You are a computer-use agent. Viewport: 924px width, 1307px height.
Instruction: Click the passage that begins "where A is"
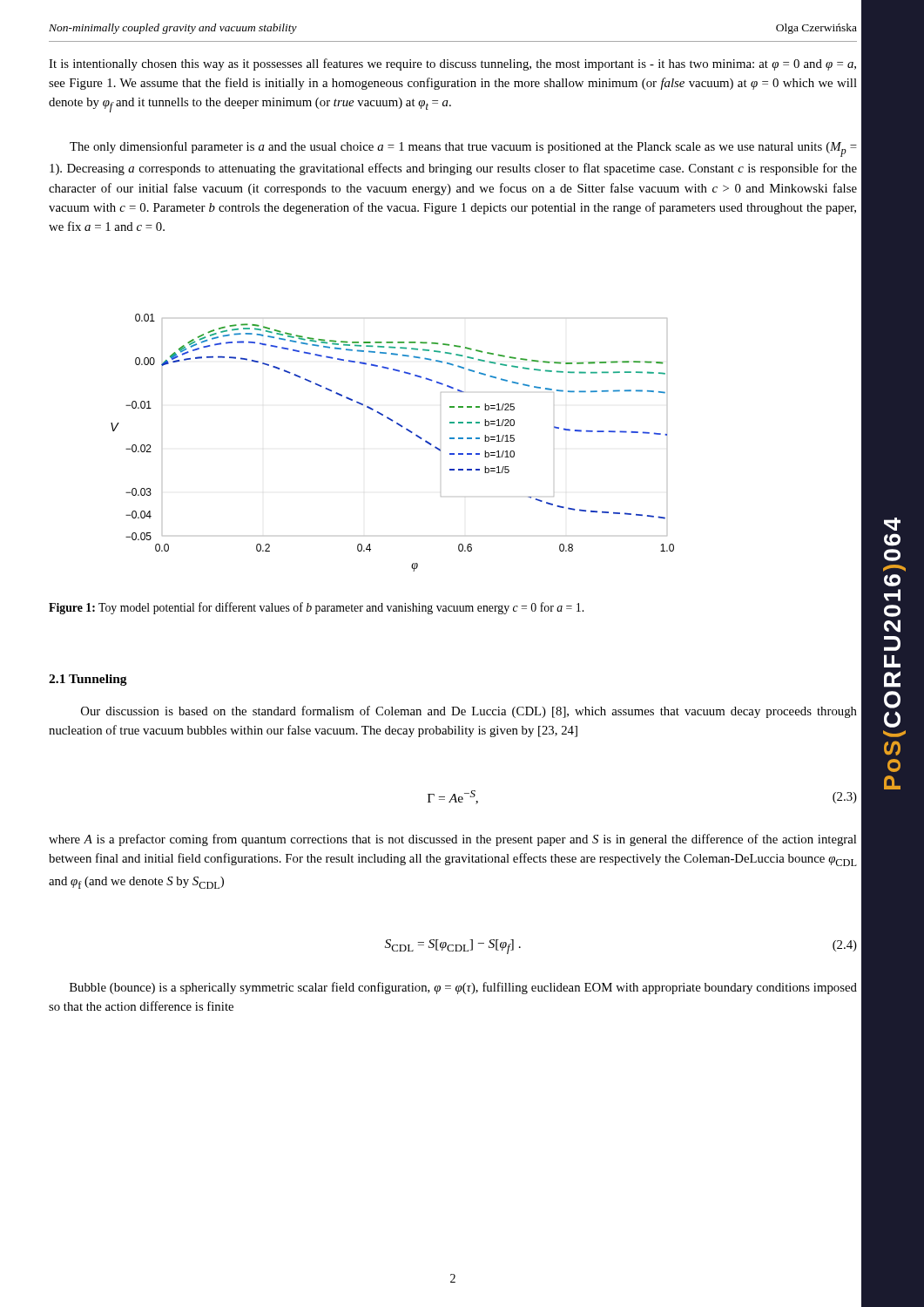[x=453, y=862]
